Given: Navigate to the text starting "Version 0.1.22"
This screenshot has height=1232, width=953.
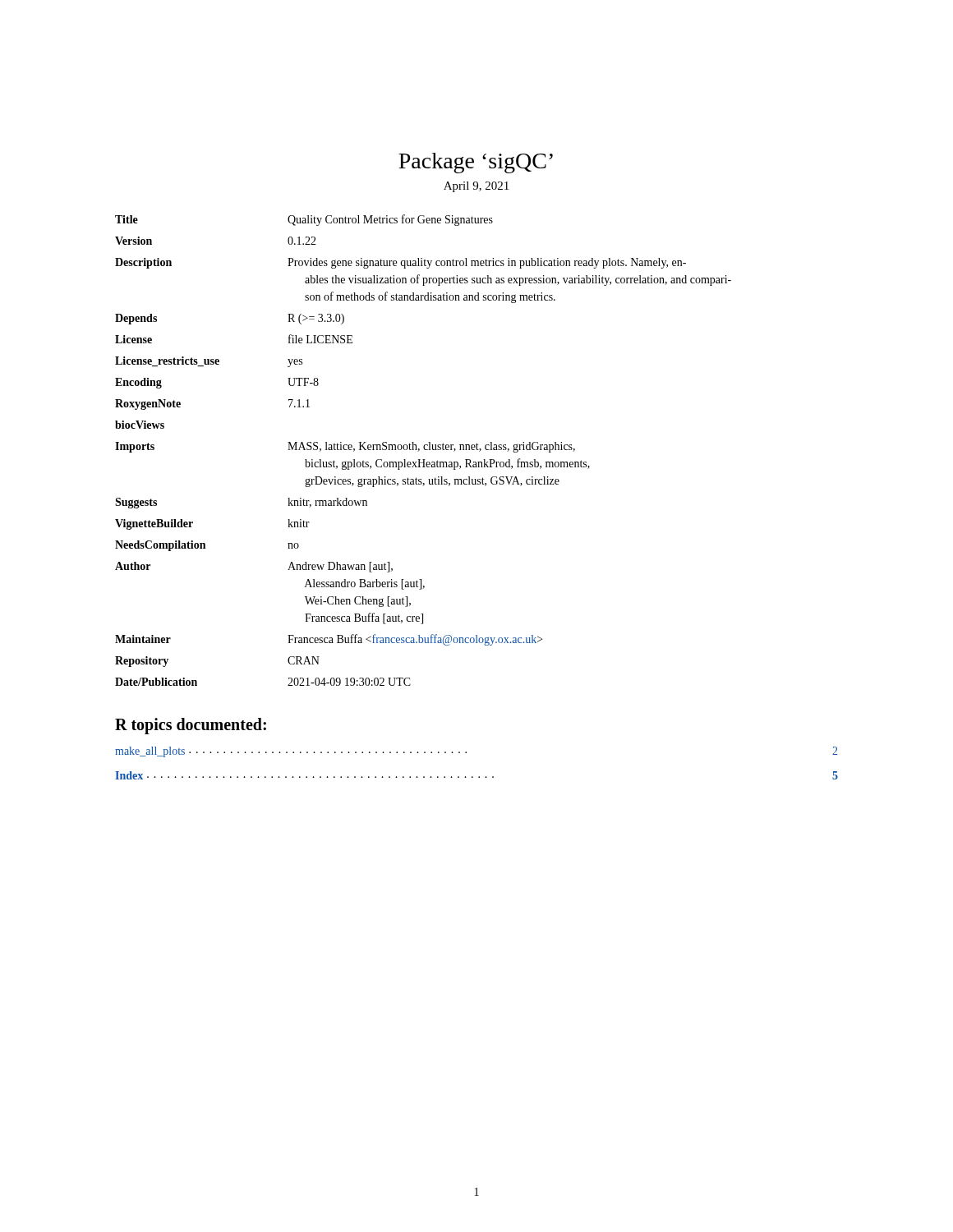Looking at the screenshot, I should pyautogui.click(x=130, y=240).
